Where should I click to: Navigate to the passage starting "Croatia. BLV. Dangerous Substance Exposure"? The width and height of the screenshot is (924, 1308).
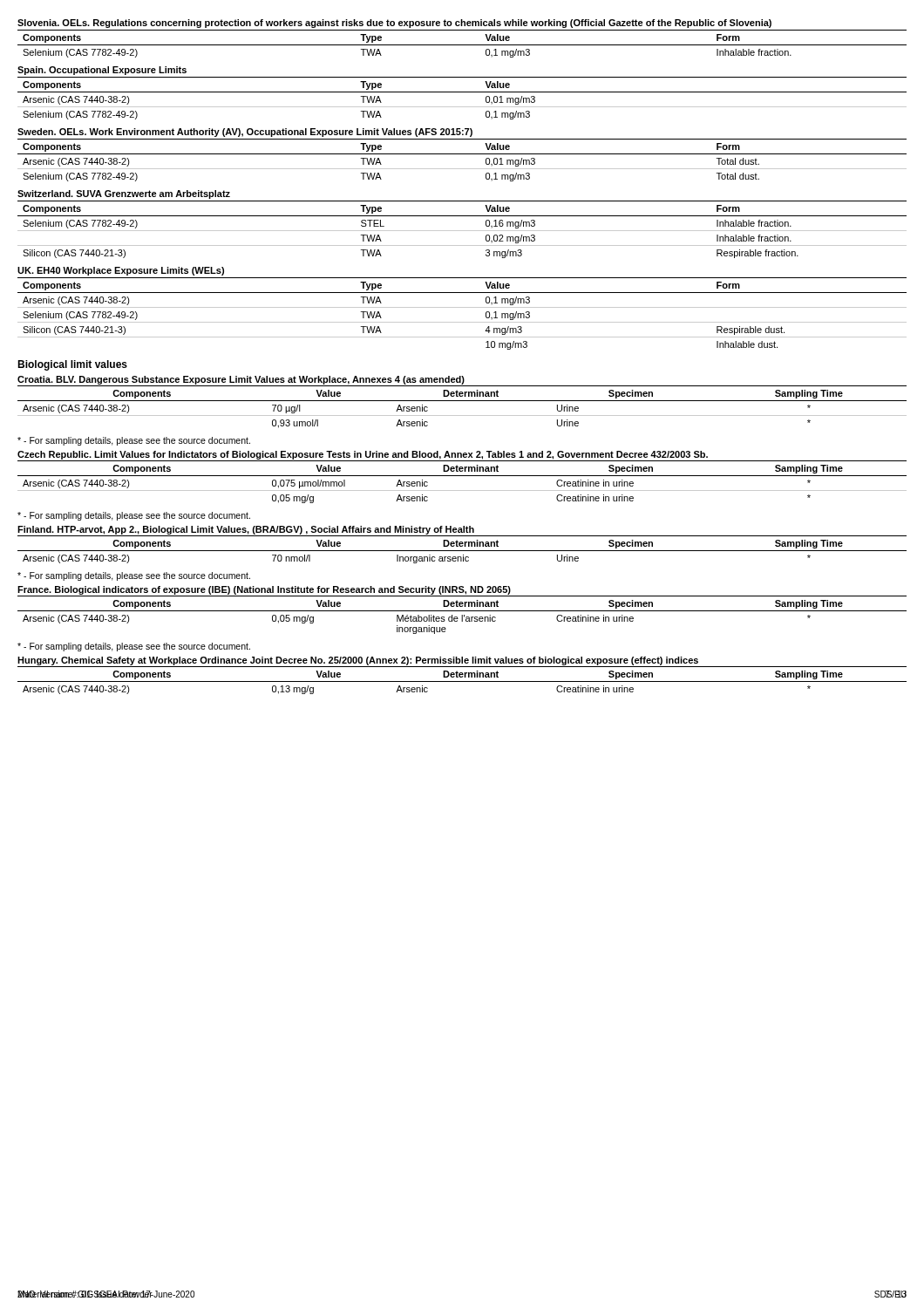(x=241, y=379)
